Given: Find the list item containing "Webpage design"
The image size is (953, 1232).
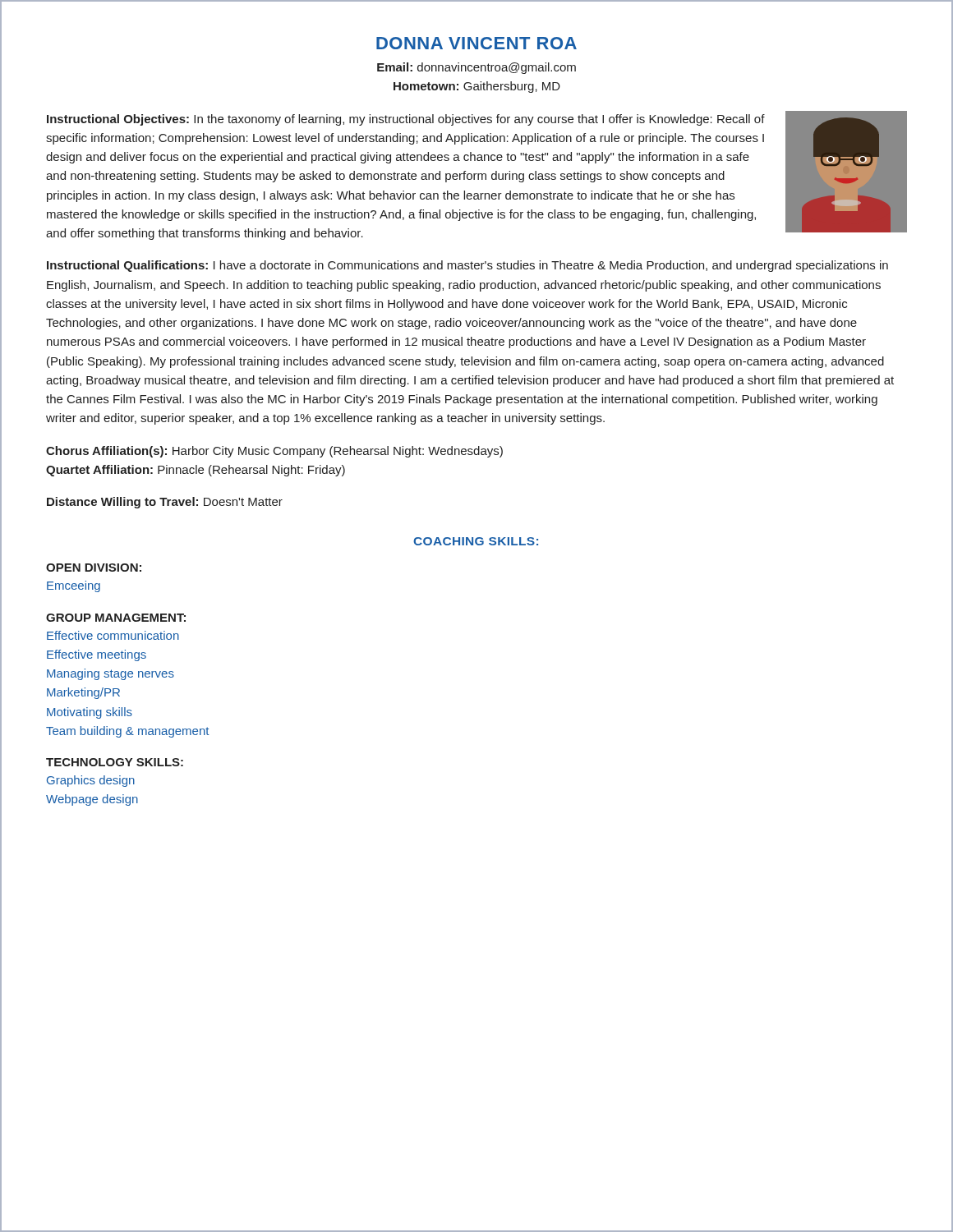Looking at the screenshot, I should [x=92, y=799].
